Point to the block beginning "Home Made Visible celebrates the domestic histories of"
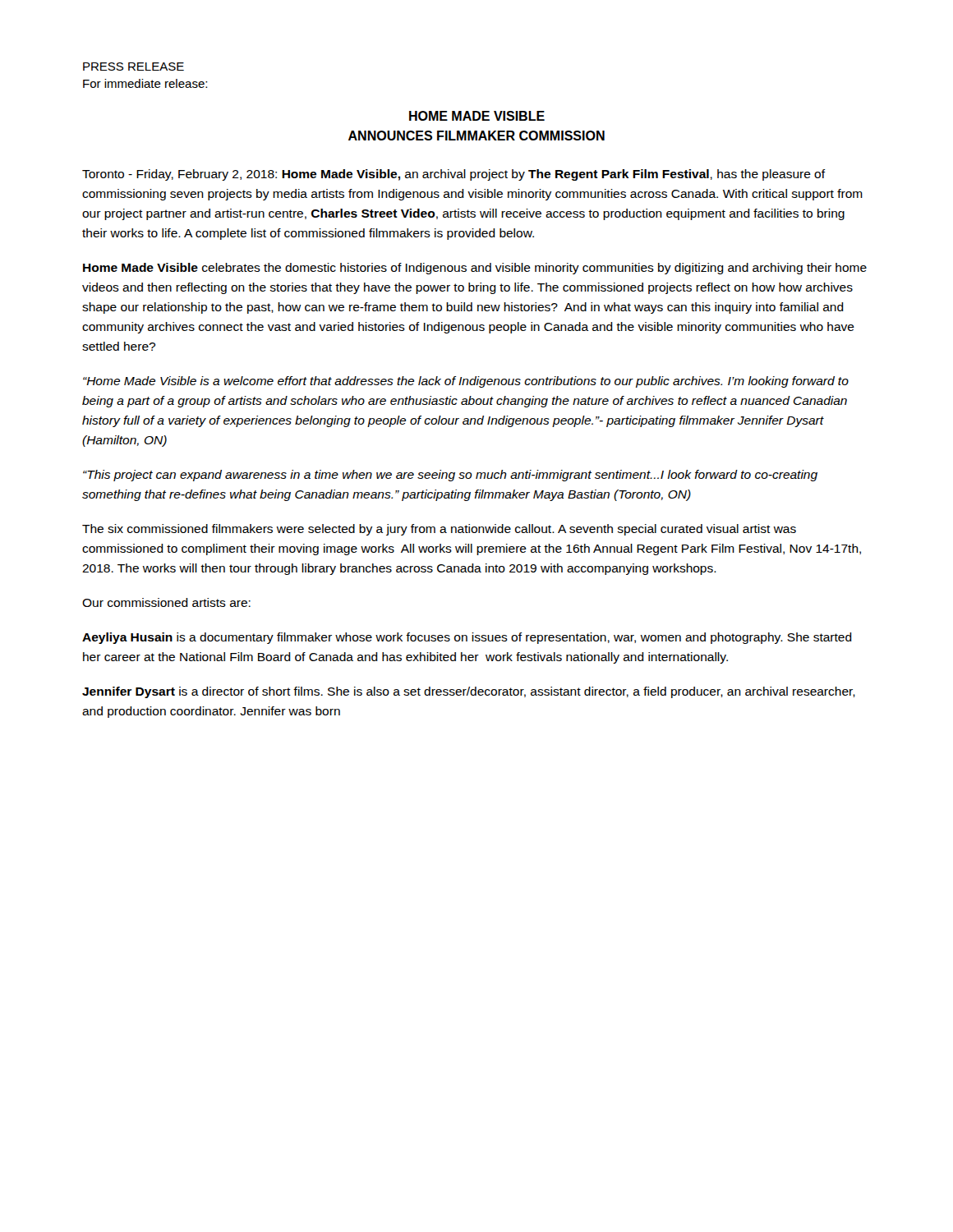 point(474,307)
